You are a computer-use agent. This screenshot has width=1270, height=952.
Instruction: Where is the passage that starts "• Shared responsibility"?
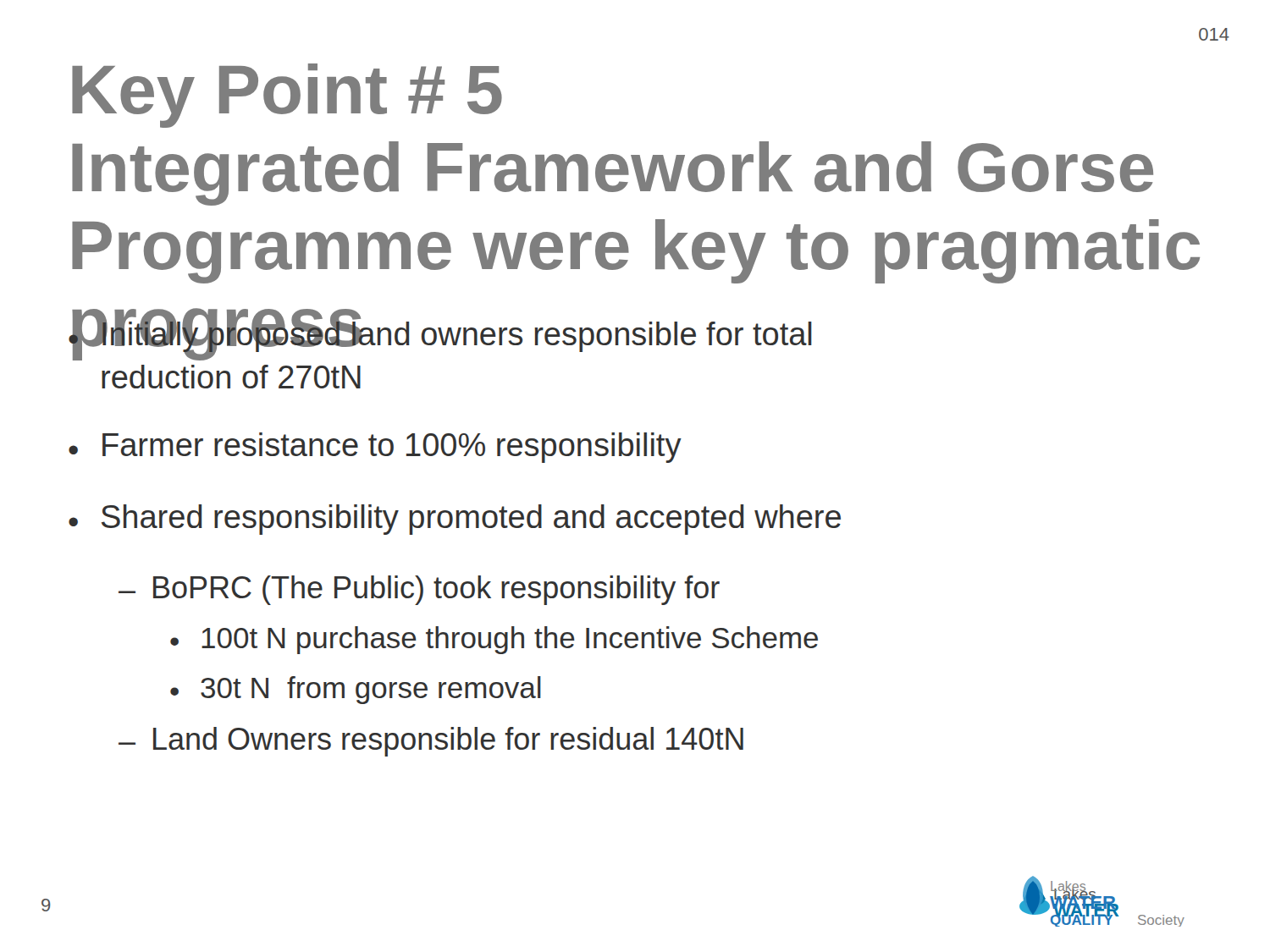pyautogui.click(x=455, y=520)
